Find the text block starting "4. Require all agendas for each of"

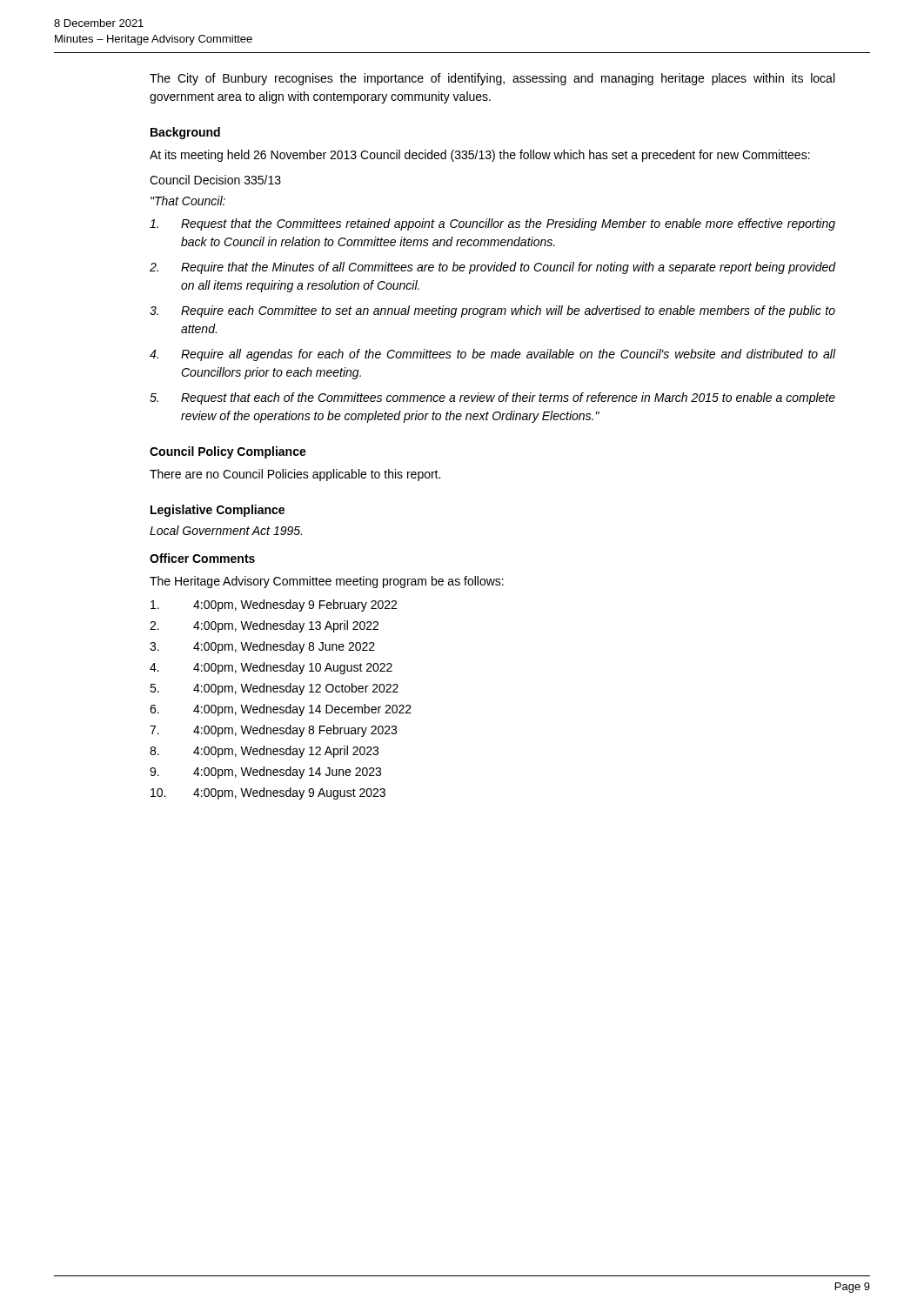[492, 364]
